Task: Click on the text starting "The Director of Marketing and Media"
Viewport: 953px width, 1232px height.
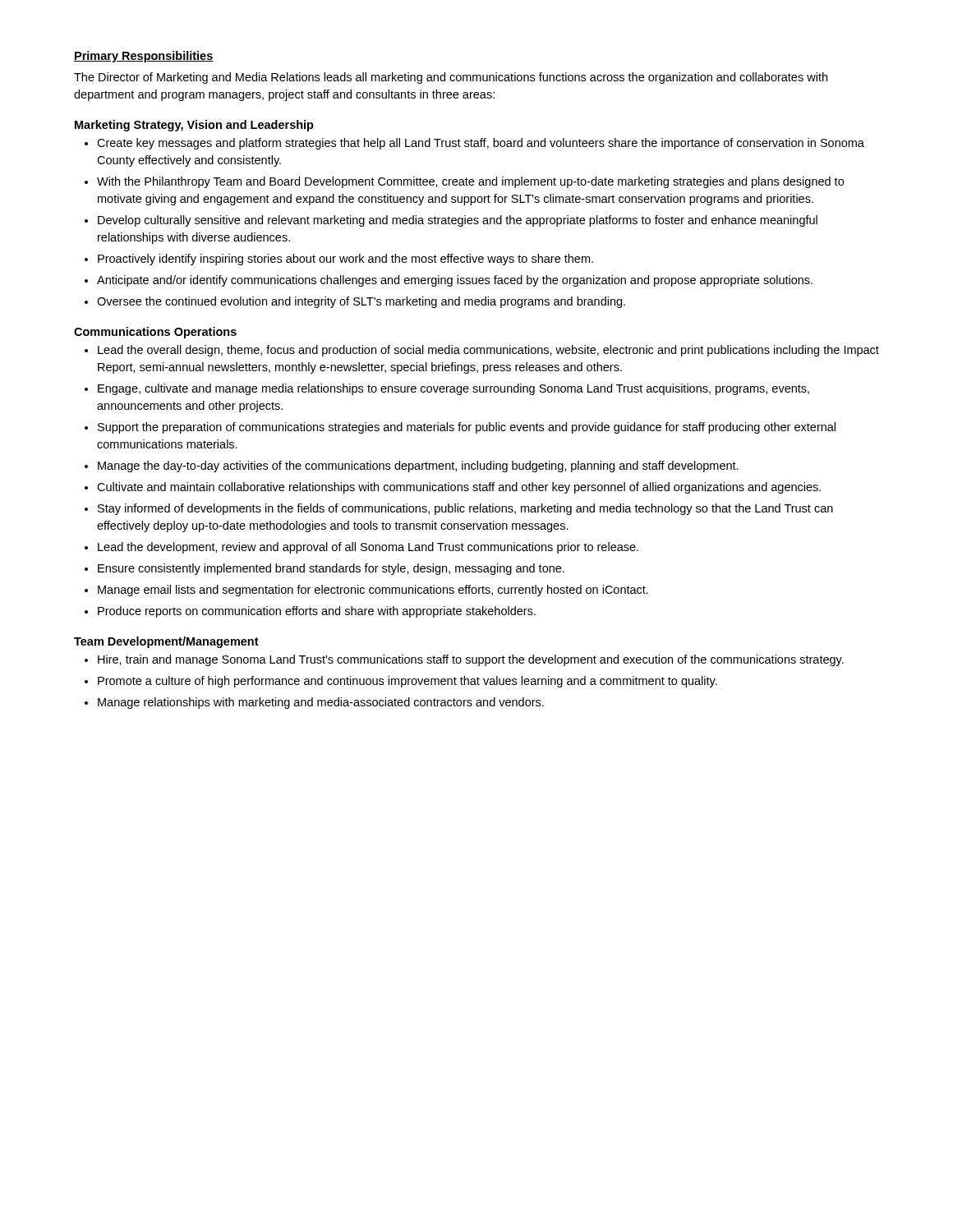Action: (x=451, y=86)
